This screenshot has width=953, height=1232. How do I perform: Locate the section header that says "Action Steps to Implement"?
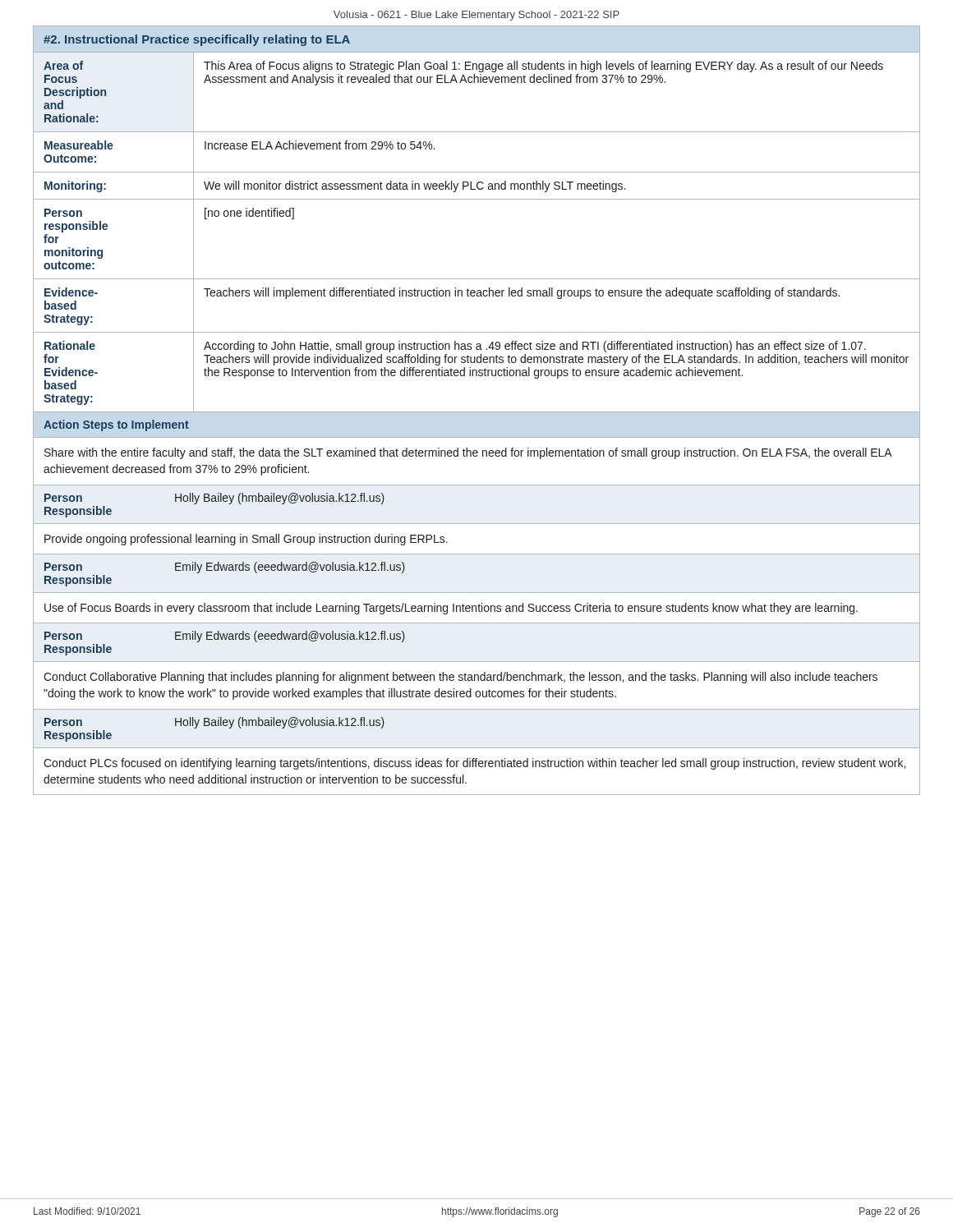coord(116,425)
